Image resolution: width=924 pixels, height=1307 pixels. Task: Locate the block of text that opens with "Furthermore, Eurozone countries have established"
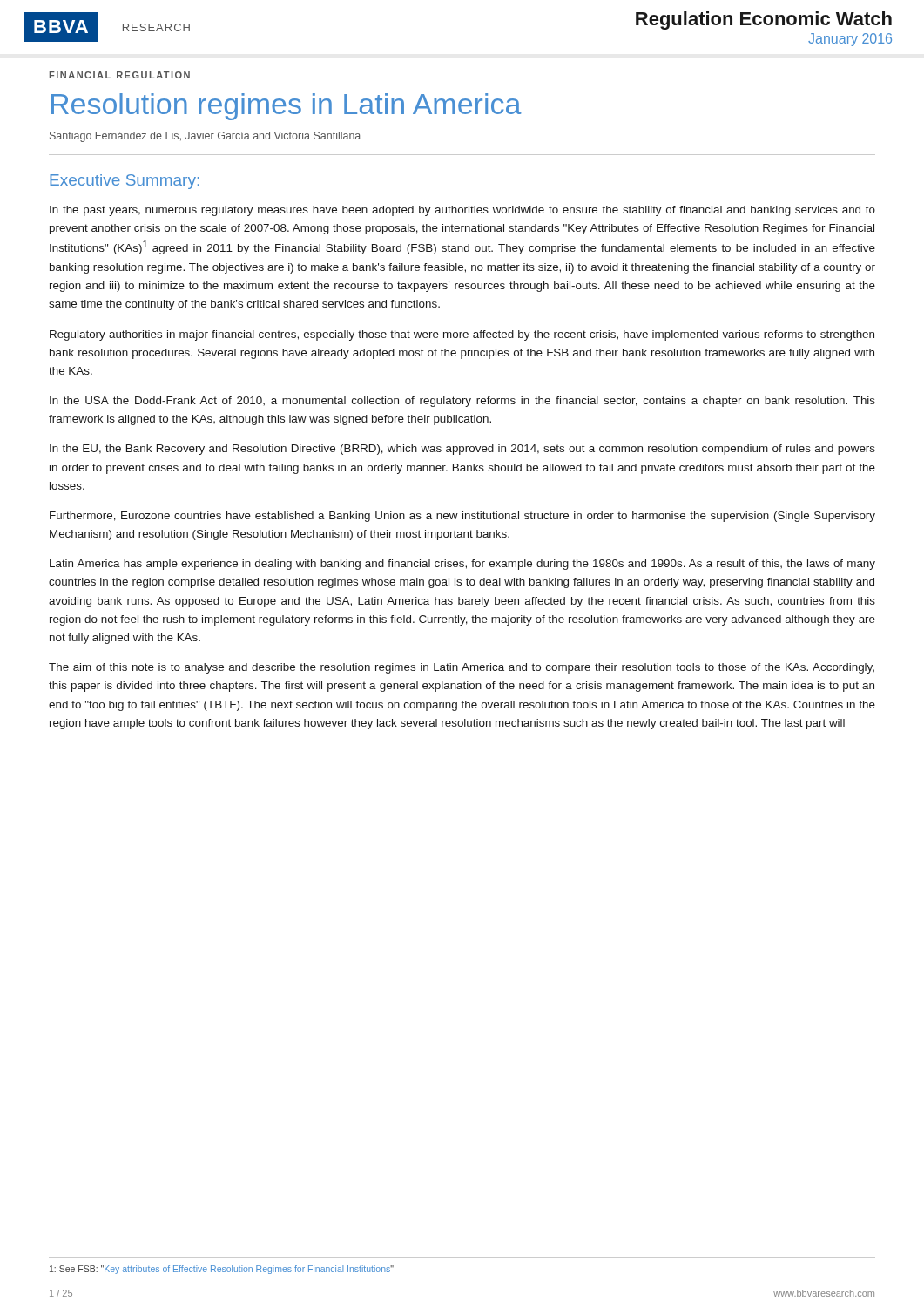click(462, 525)
